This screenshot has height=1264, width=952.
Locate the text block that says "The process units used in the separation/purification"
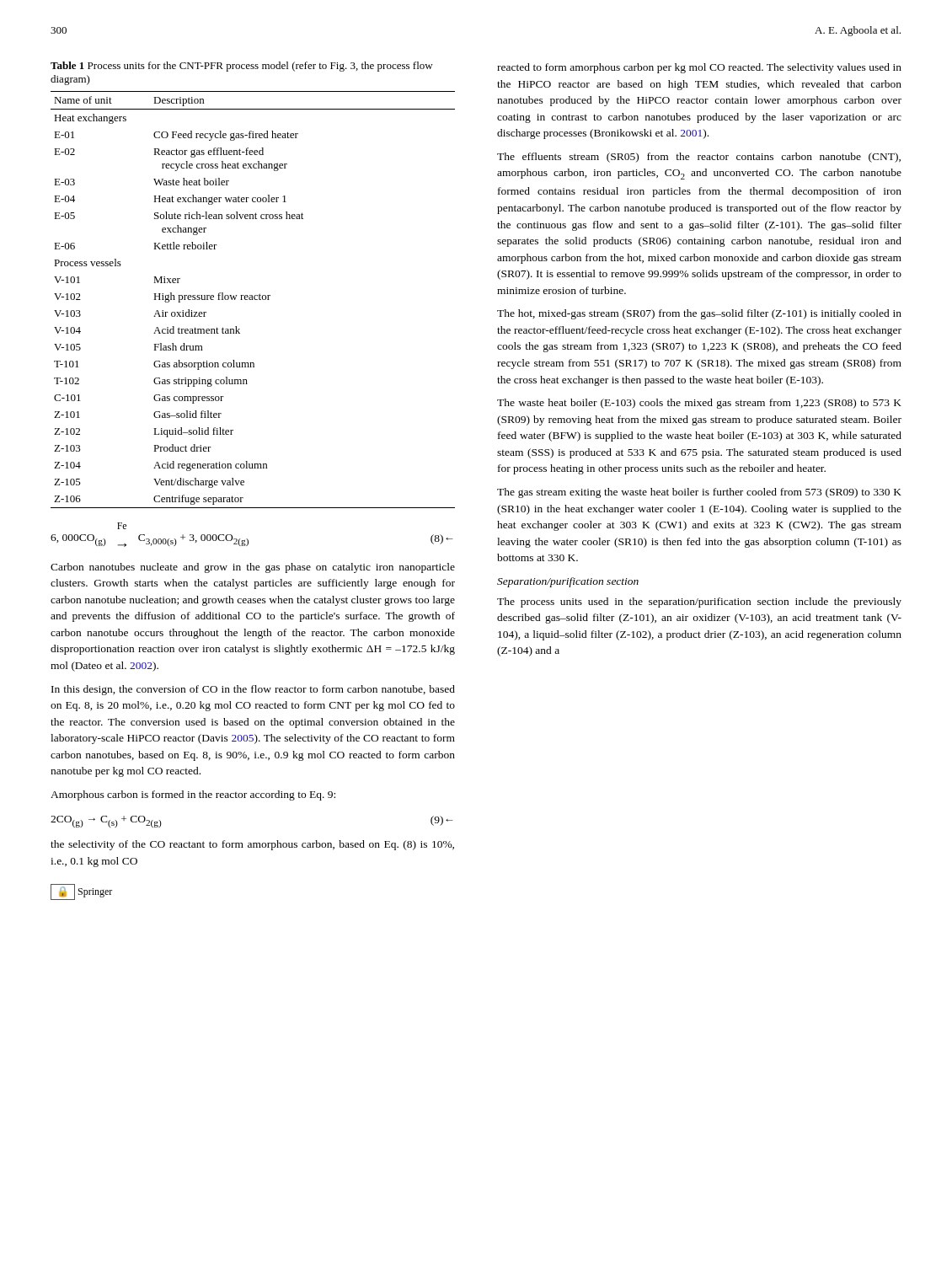(699, 626)
